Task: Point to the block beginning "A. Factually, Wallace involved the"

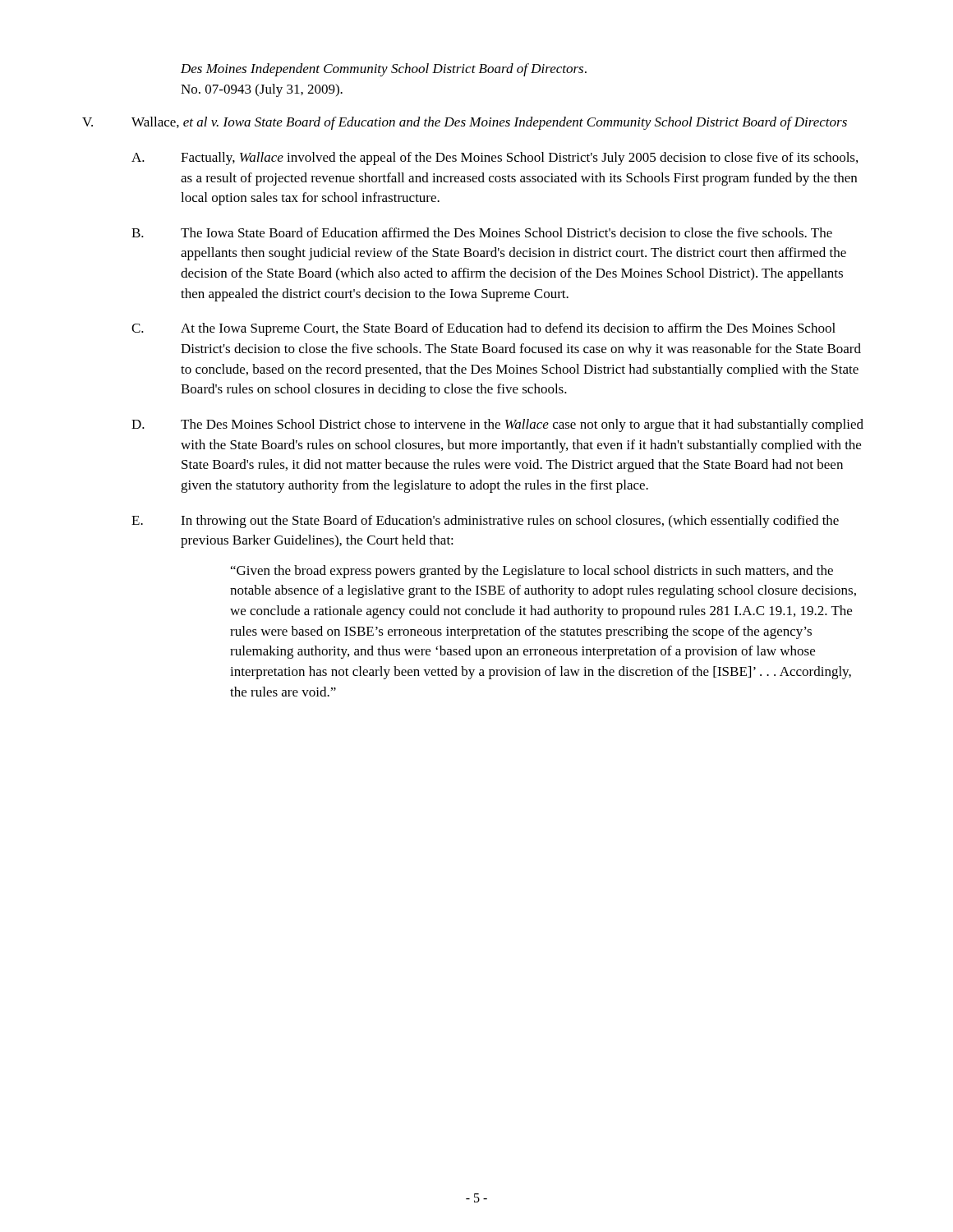Action: (501, 178)
